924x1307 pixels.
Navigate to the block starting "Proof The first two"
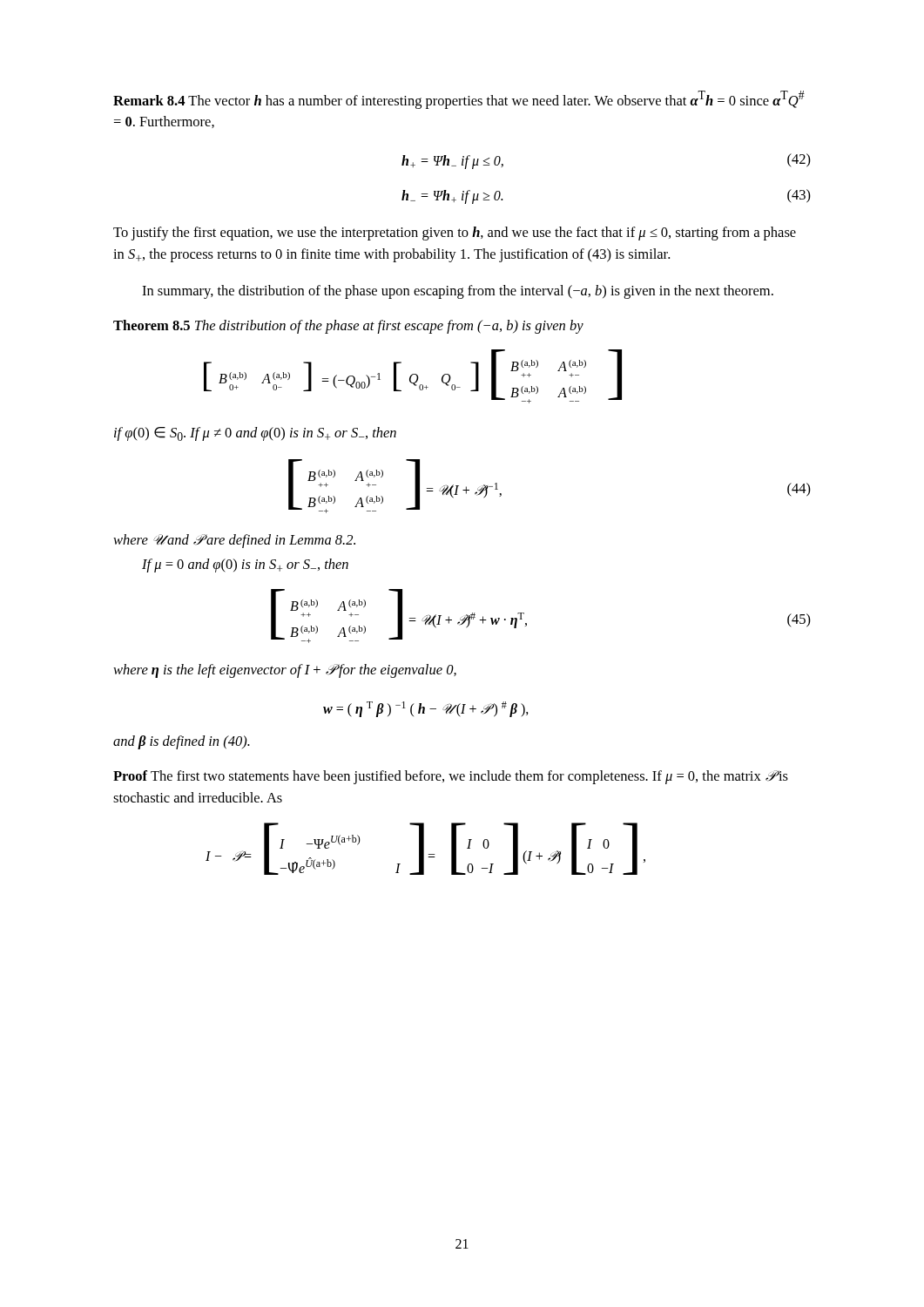451,787
